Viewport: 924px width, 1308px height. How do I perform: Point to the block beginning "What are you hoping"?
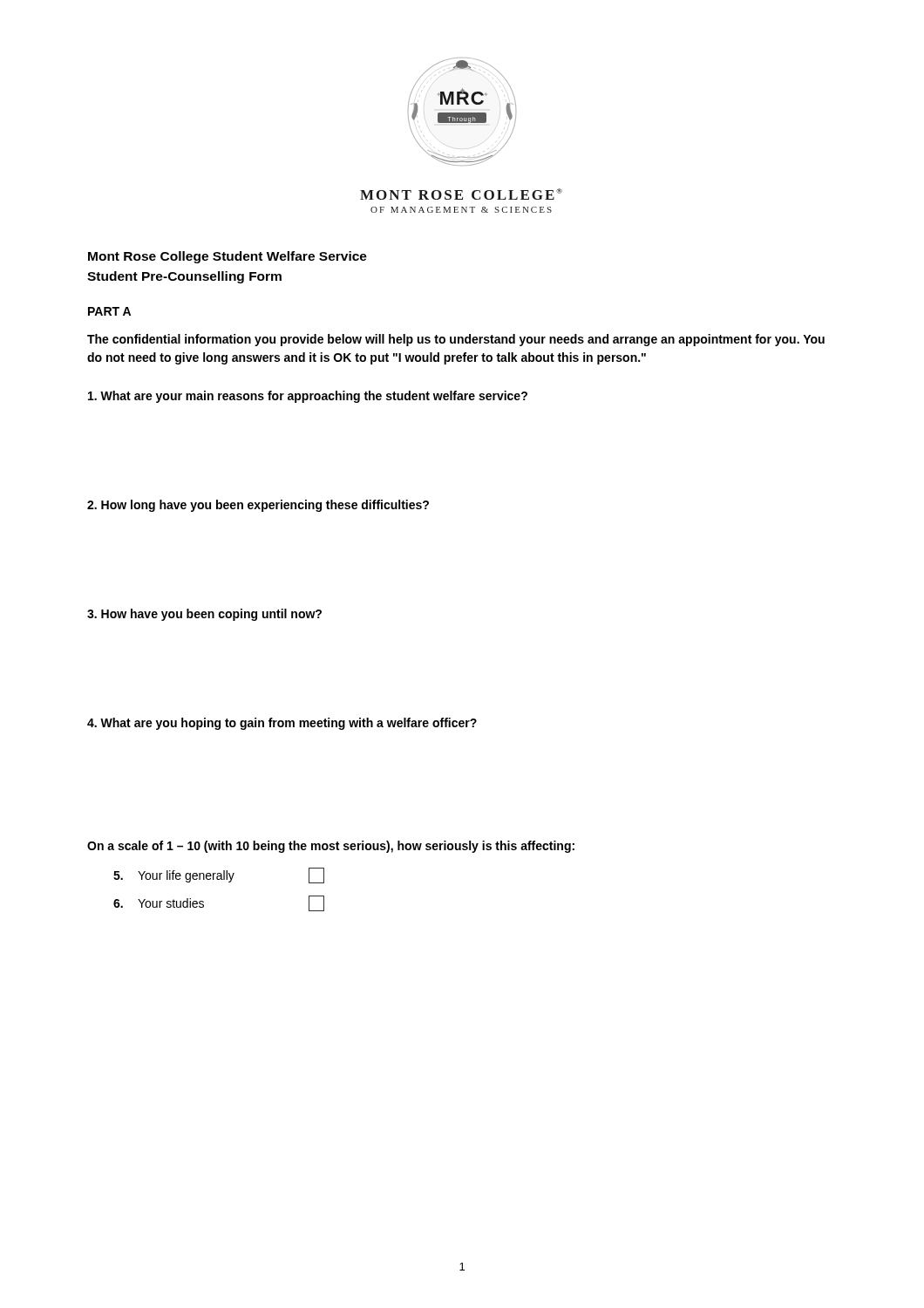(462, 723)
